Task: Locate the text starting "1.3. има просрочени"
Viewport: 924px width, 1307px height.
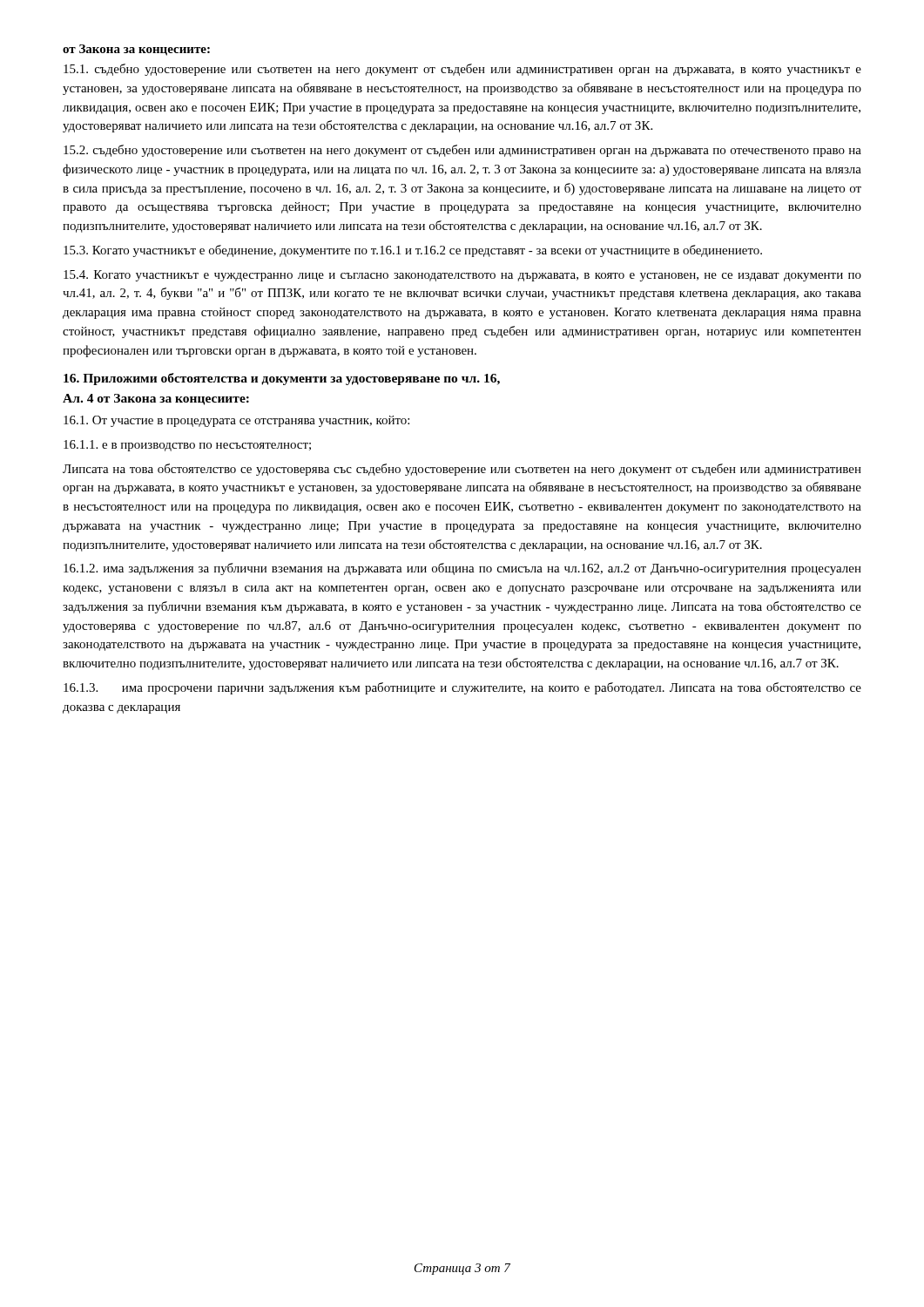Action: [462, 697]
